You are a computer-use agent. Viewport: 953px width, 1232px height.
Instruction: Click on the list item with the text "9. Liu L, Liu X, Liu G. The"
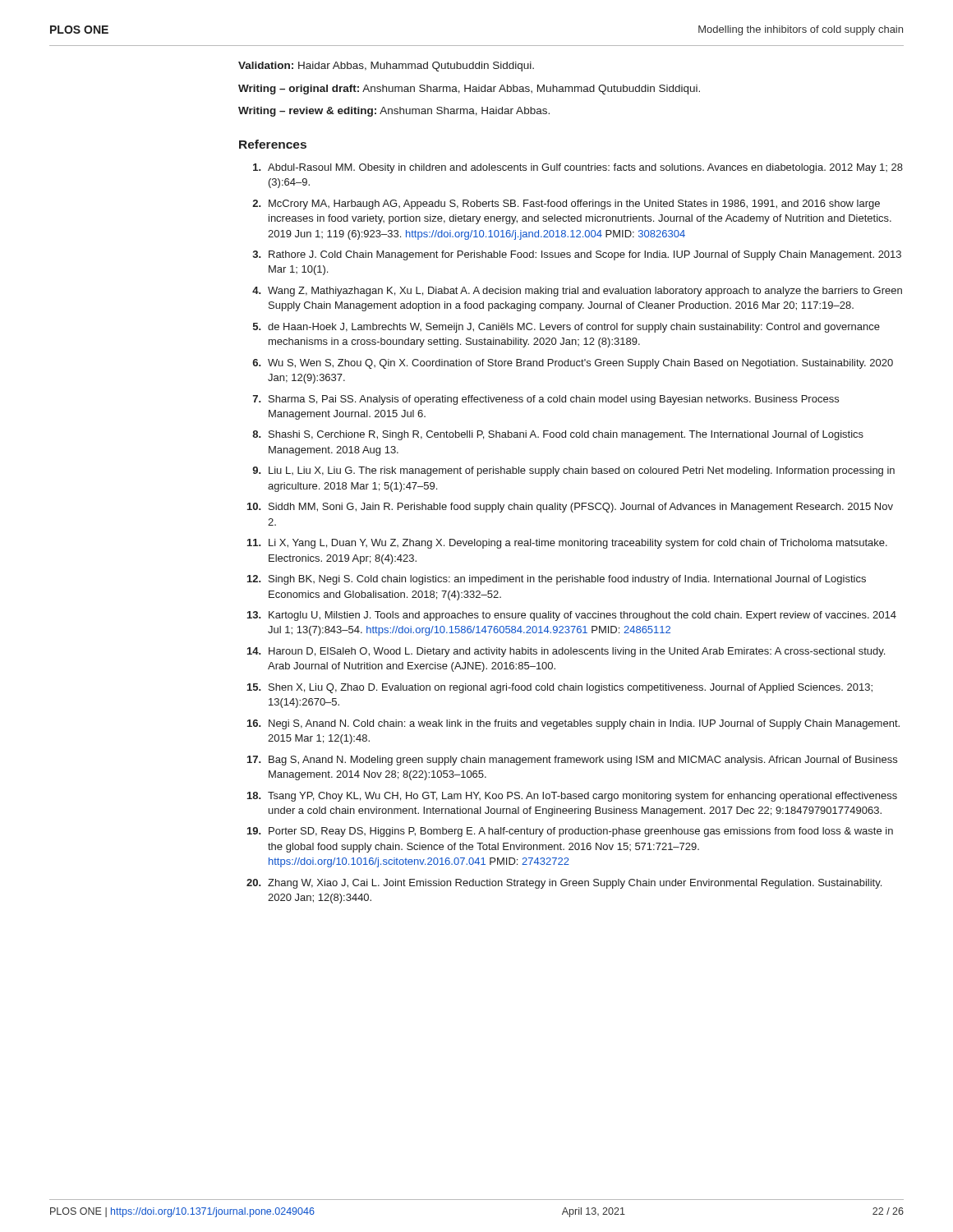(571, 479)
